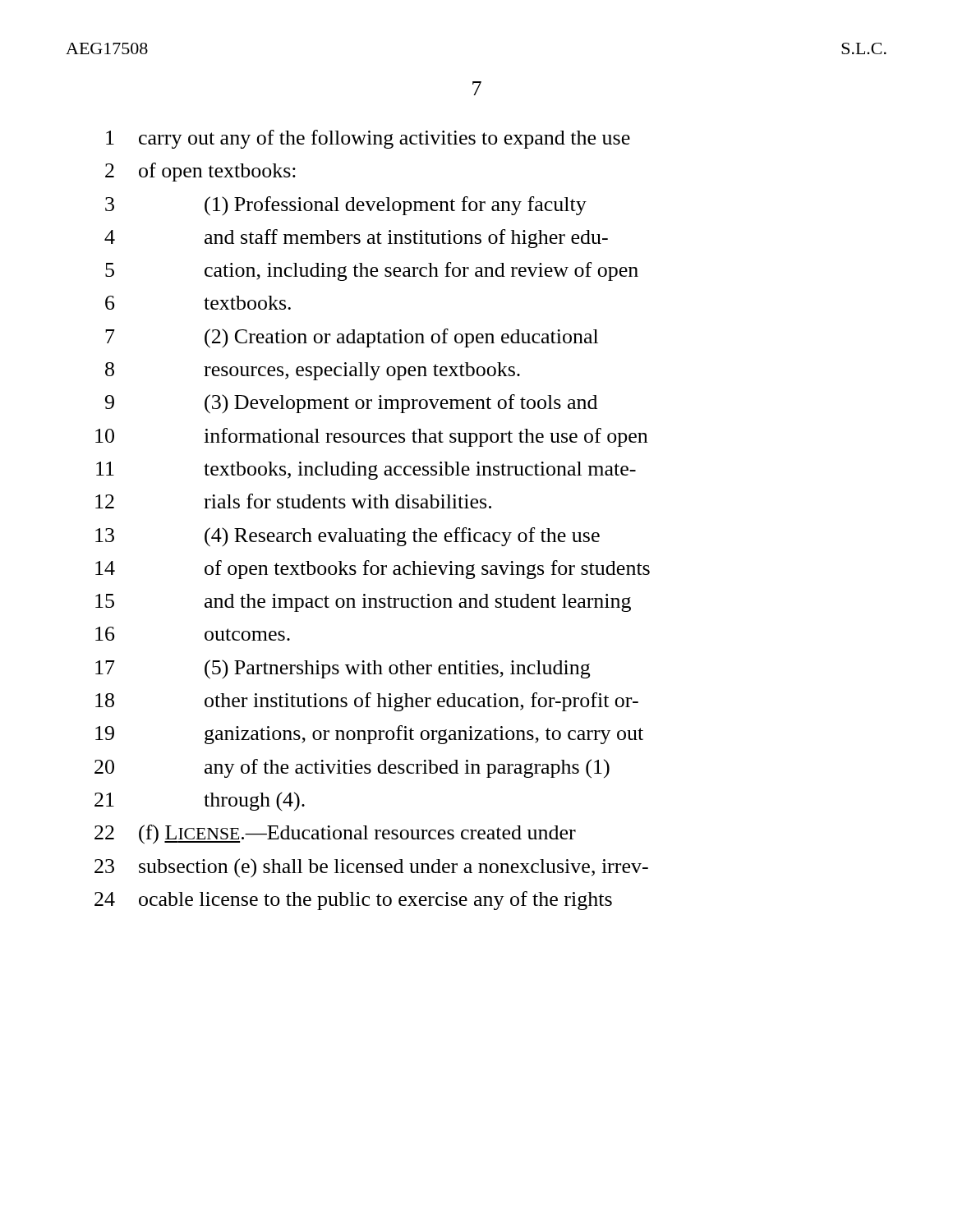
Task: Click on the passage starting "15 and the impact on instruction and student"
Action: tap(476, 601)
